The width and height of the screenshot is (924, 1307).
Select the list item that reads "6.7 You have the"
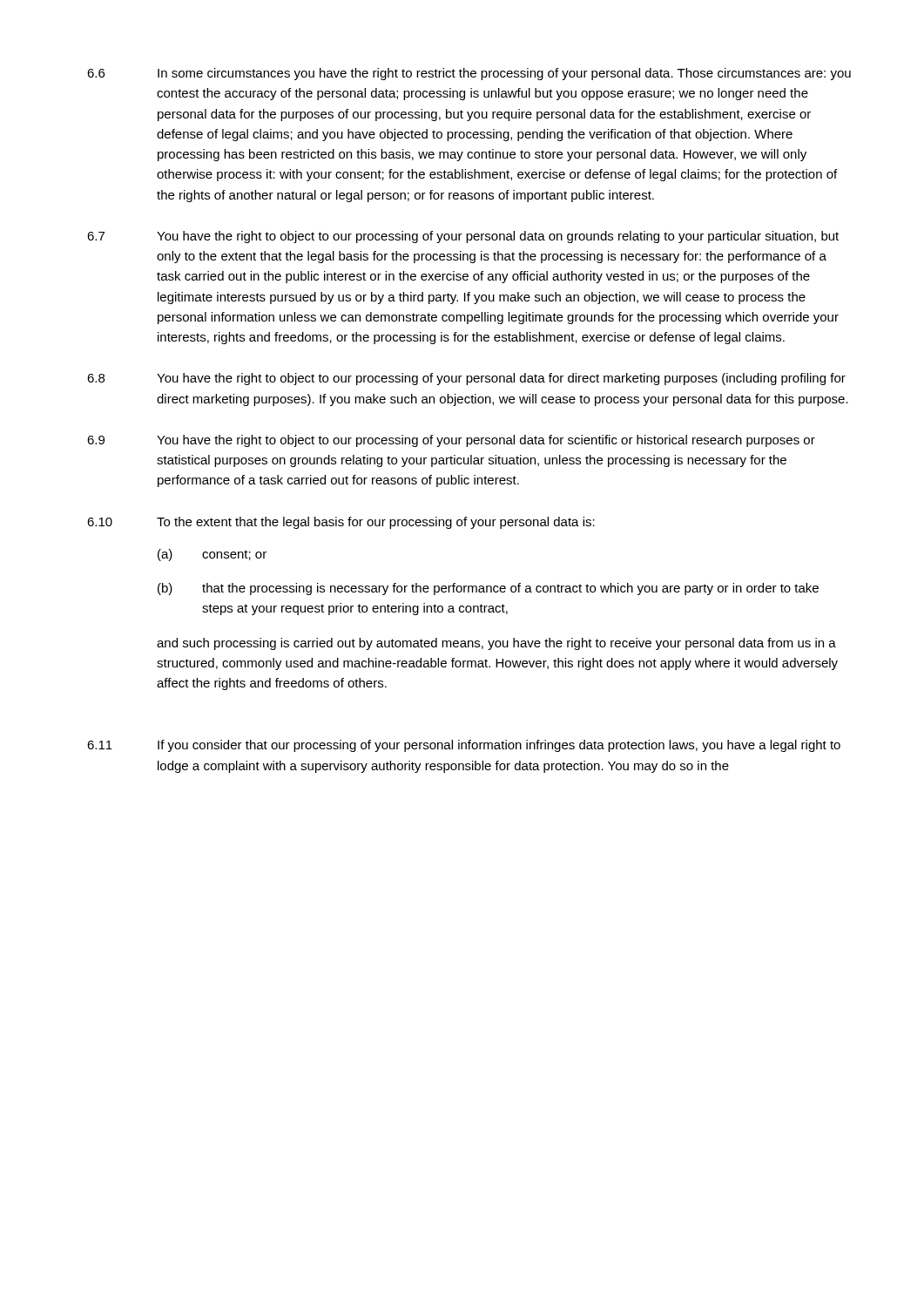point(470,286)
